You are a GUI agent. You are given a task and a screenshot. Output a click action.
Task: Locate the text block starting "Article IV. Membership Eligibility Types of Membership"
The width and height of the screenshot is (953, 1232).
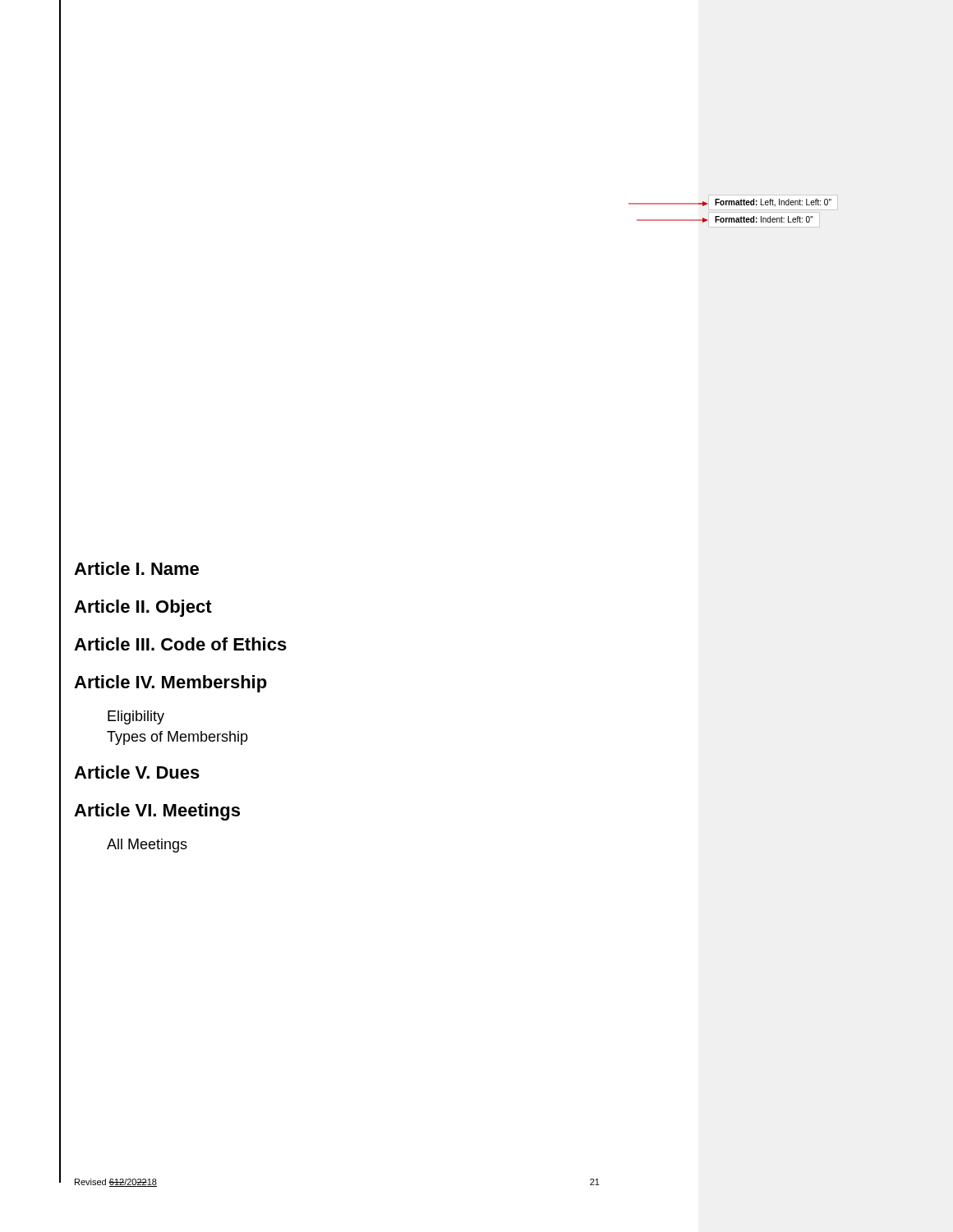click(170, 684)
